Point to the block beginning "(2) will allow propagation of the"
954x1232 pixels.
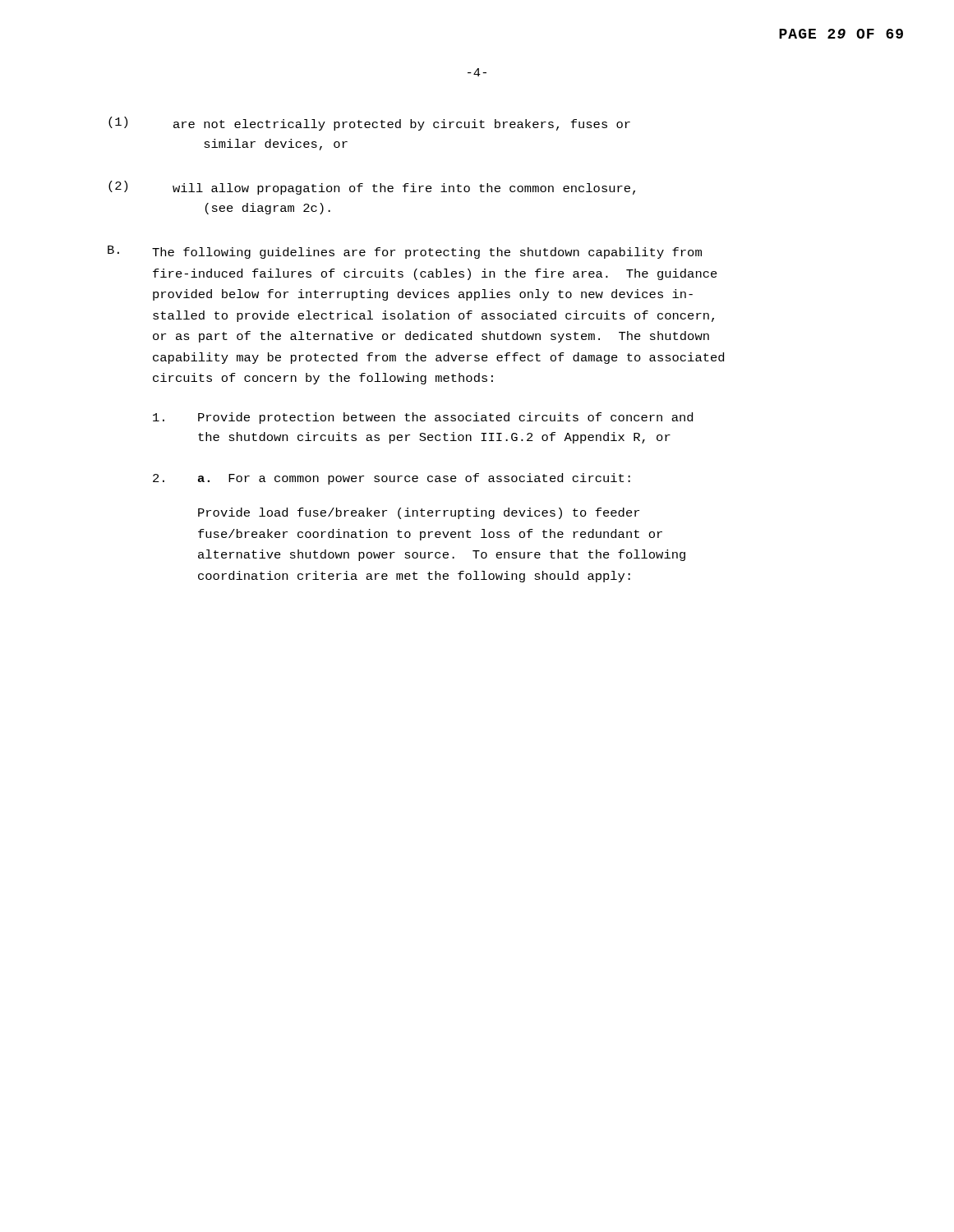373,199
